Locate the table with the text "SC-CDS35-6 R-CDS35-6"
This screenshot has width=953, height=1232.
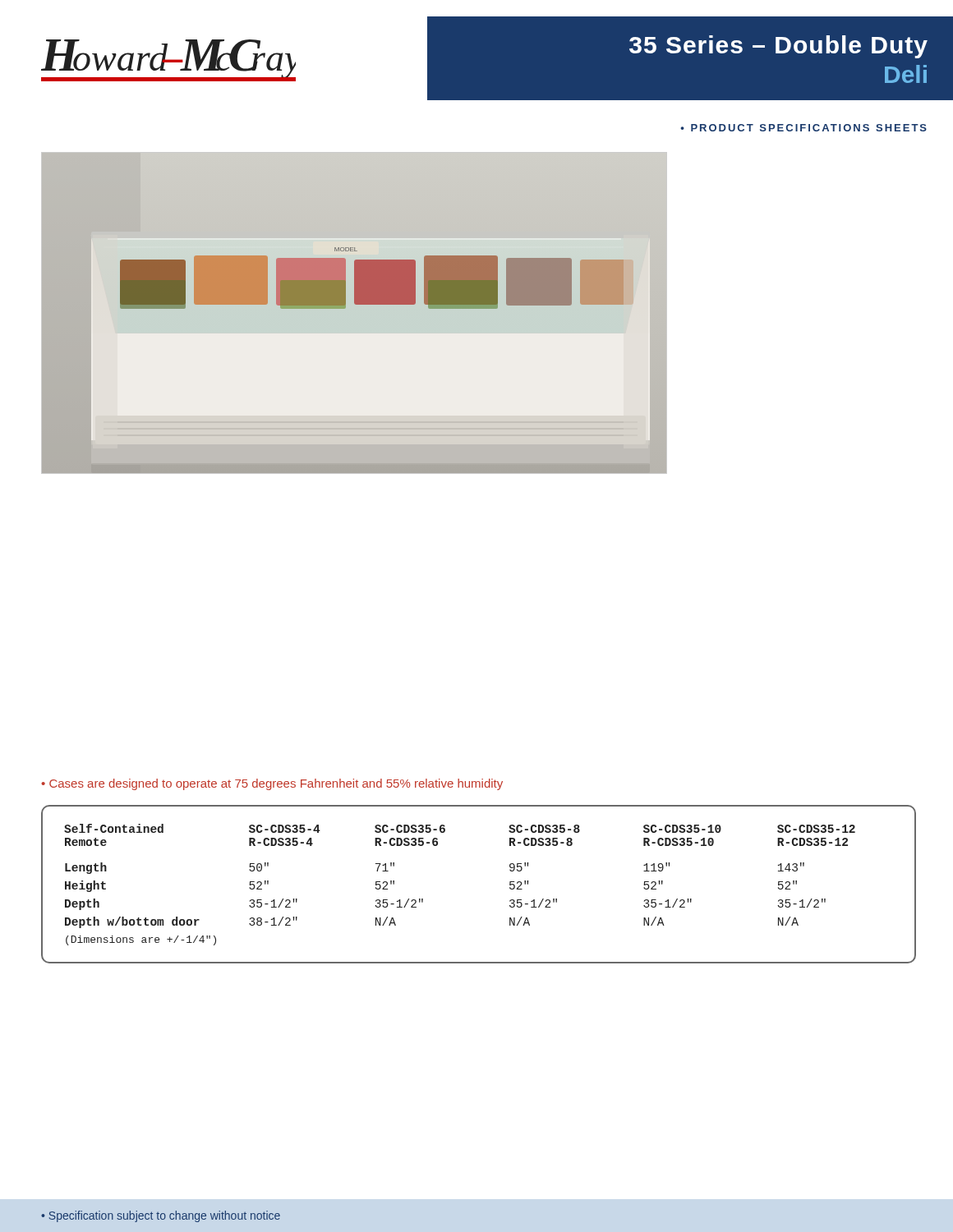pyautogui.click(x=479, y=884)
